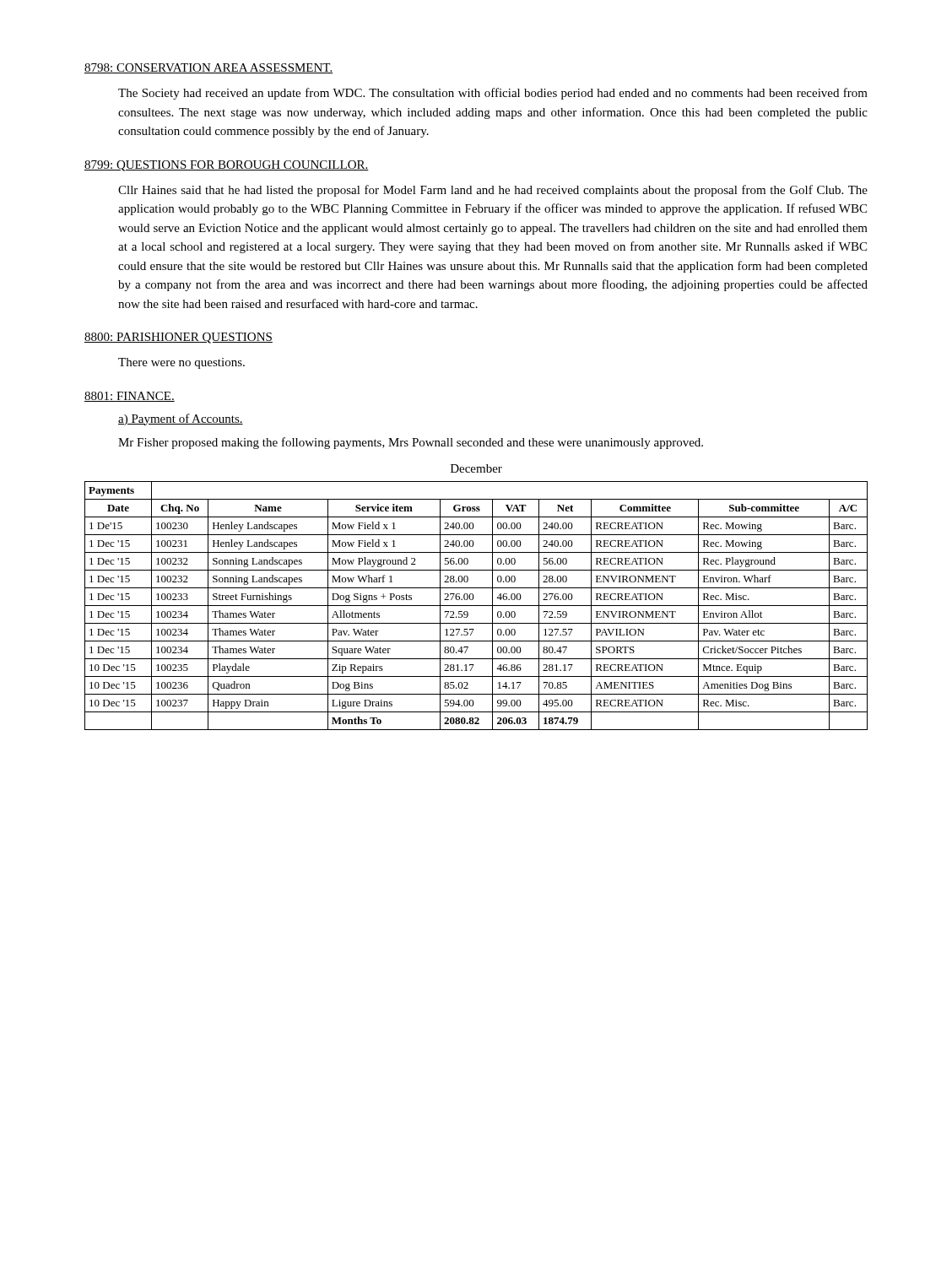952x1266 pixels.
Task: Select the table that reads "Square Water"
Action: [476, 606]
